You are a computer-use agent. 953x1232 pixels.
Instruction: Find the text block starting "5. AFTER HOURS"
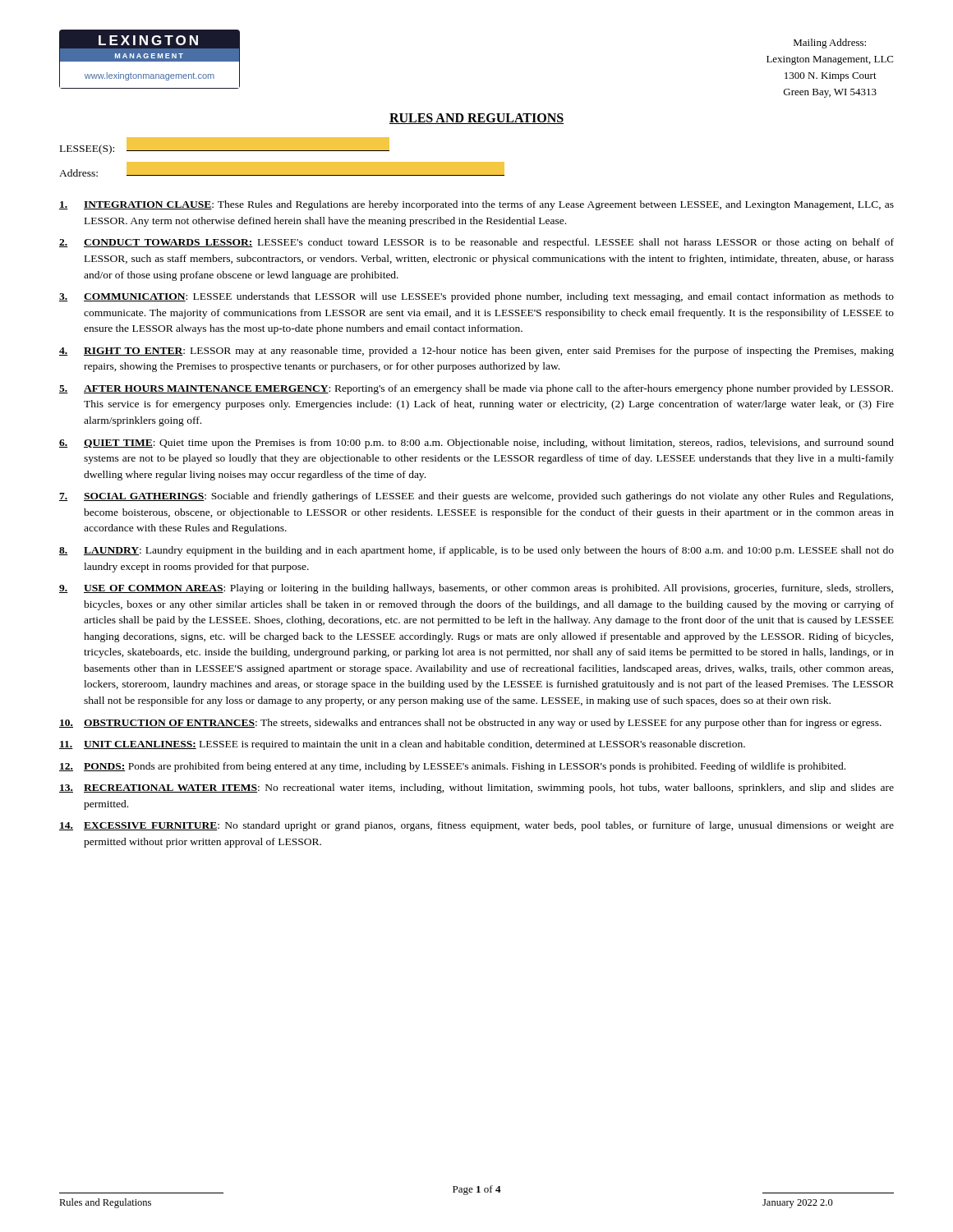(476, 404)
